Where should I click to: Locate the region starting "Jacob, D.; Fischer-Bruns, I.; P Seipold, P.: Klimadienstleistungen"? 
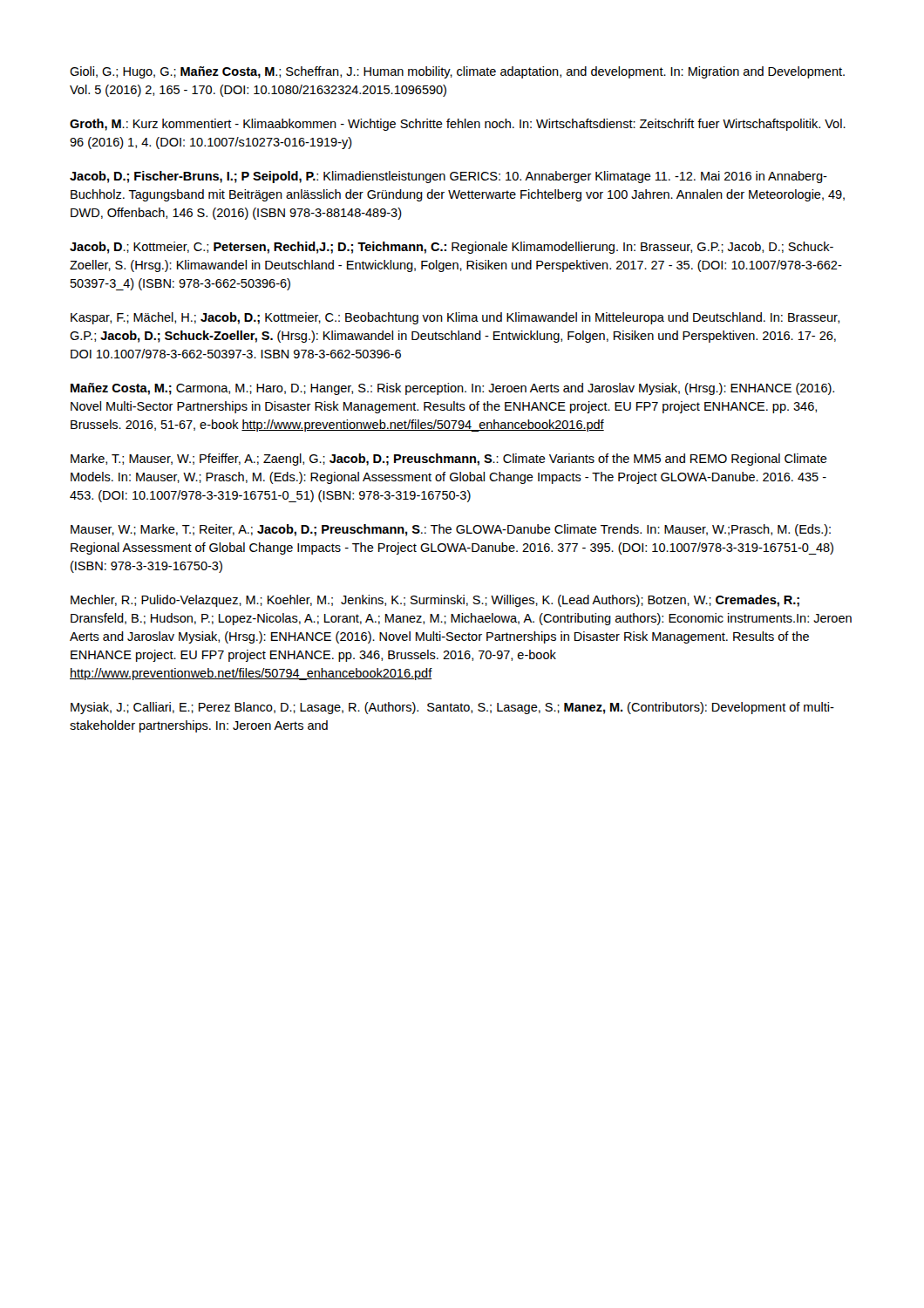458,195
